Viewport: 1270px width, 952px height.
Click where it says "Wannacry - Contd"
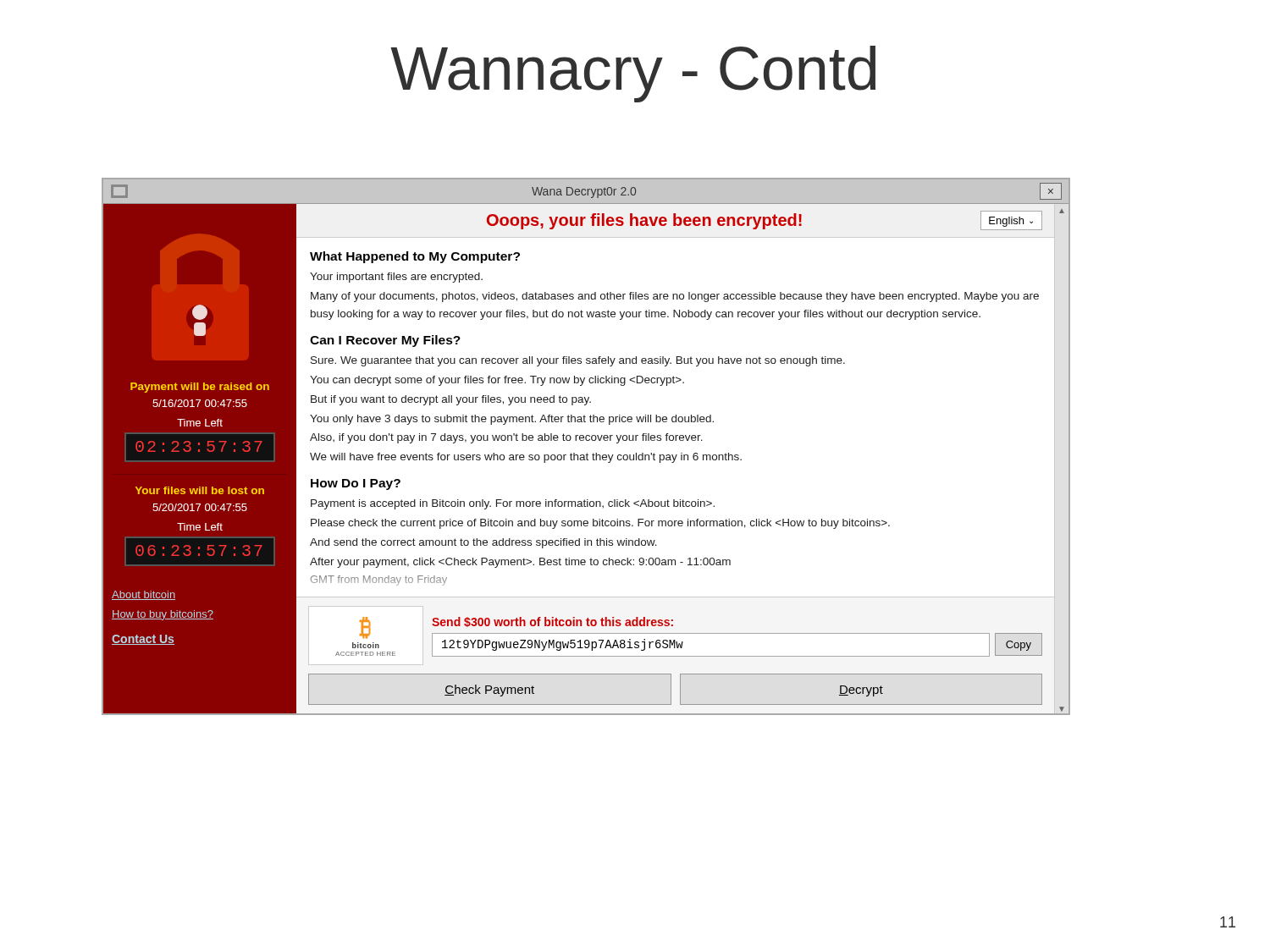pos(635,69)
